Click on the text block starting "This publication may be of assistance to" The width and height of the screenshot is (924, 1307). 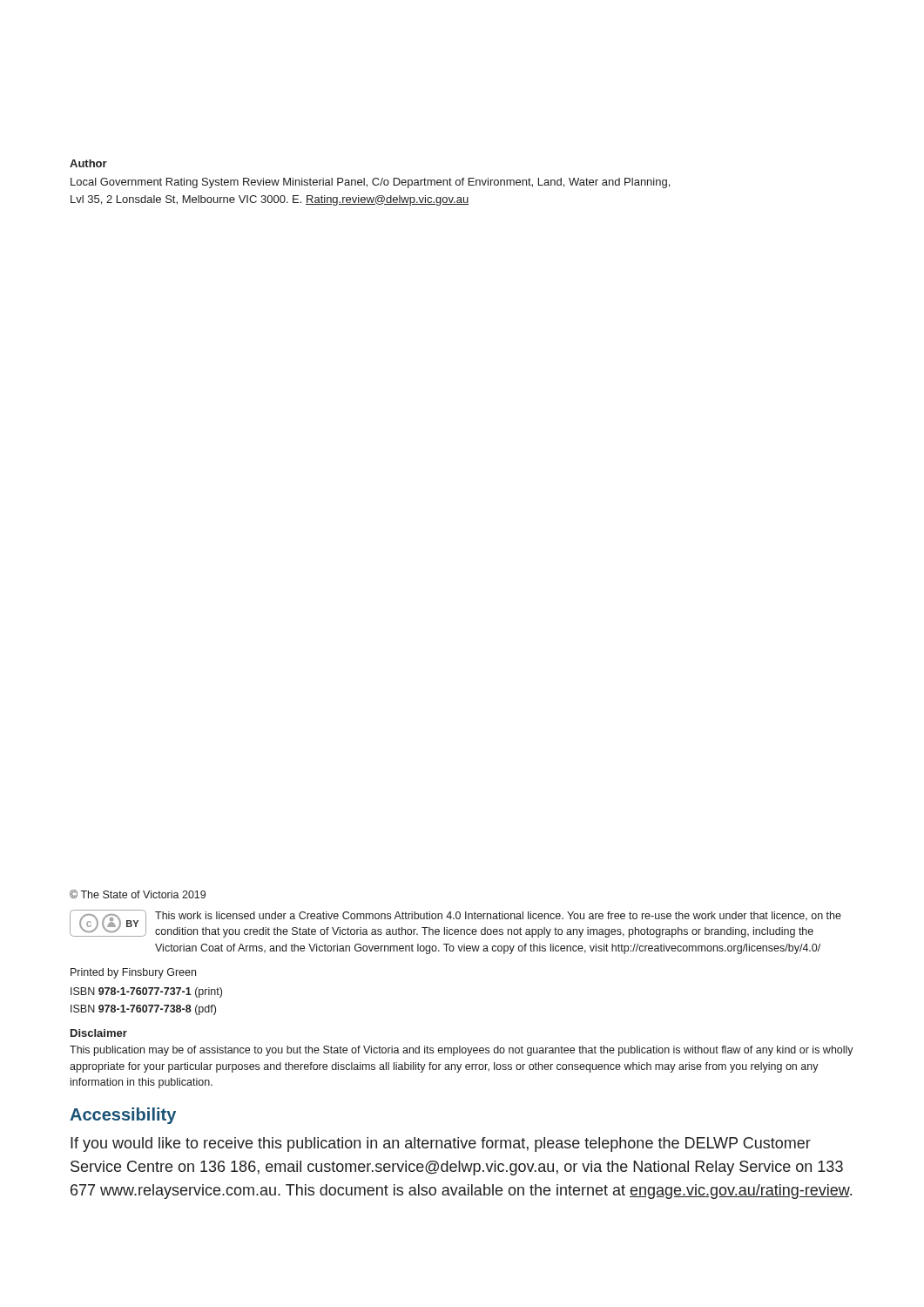coord(461,1066)
